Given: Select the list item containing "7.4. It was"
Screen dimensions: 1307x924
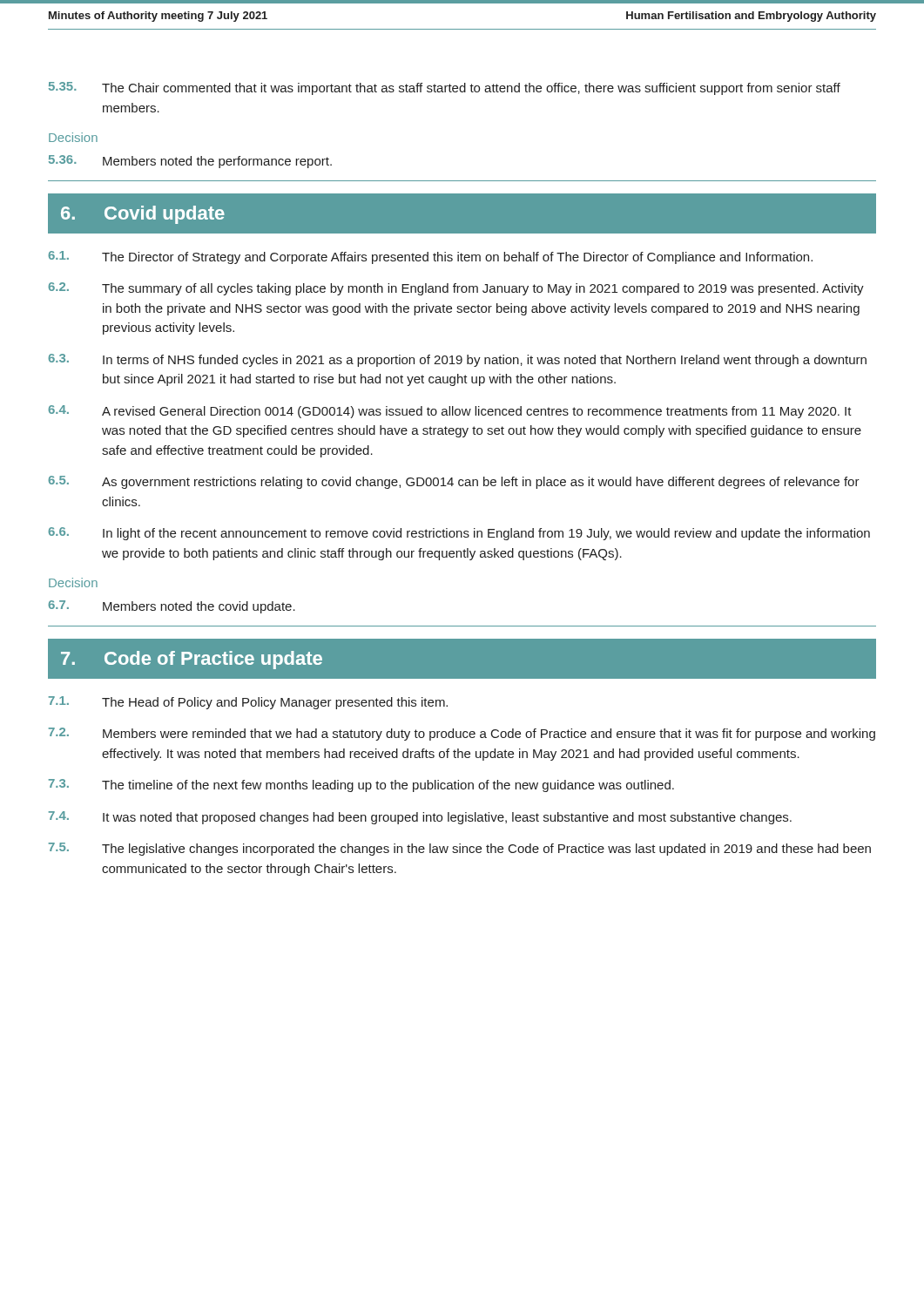Looking at the screenshot, I should click(x=462, y=817).
